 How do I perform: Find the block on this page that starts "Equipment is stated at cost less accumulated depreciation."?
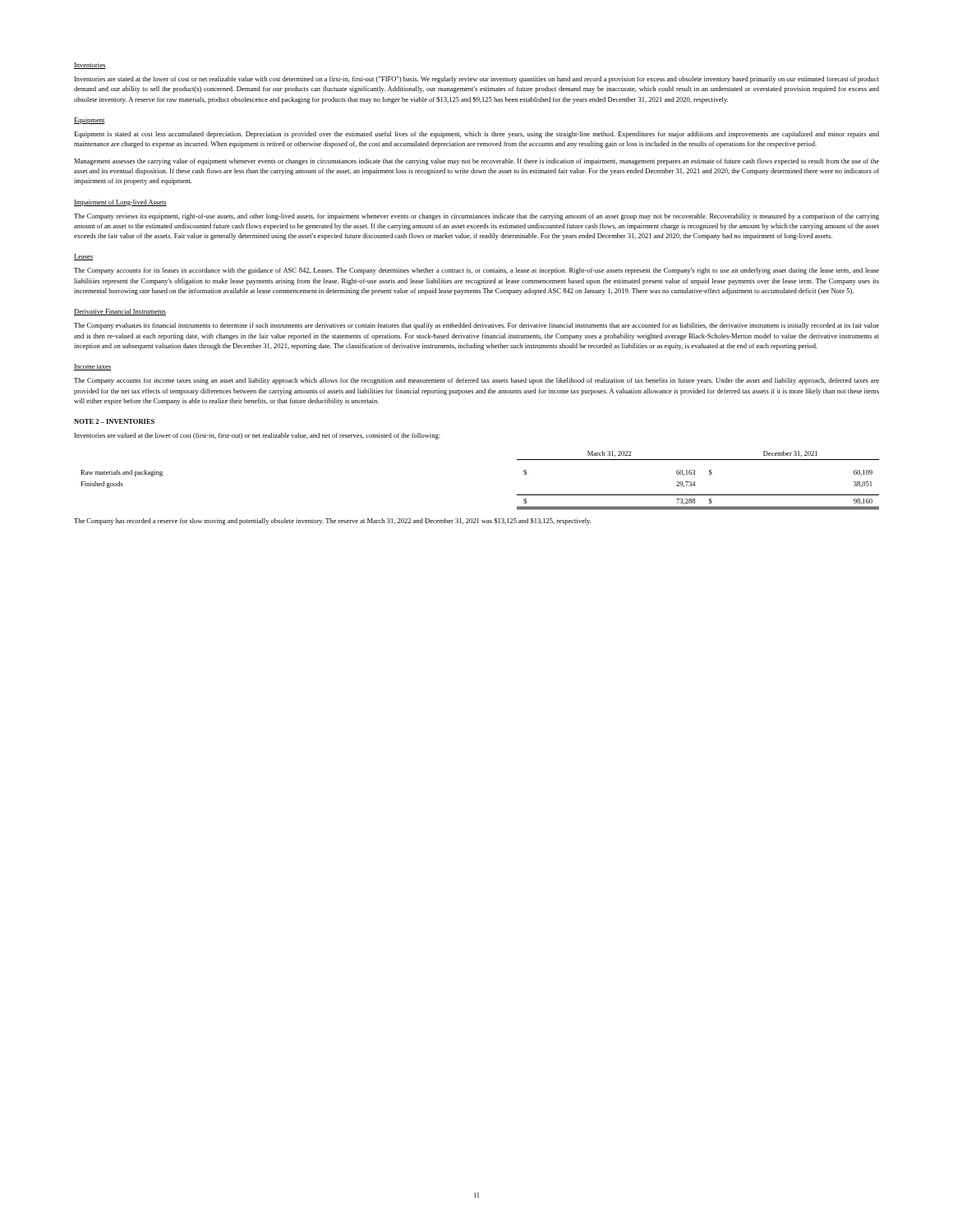coord(476,139)
